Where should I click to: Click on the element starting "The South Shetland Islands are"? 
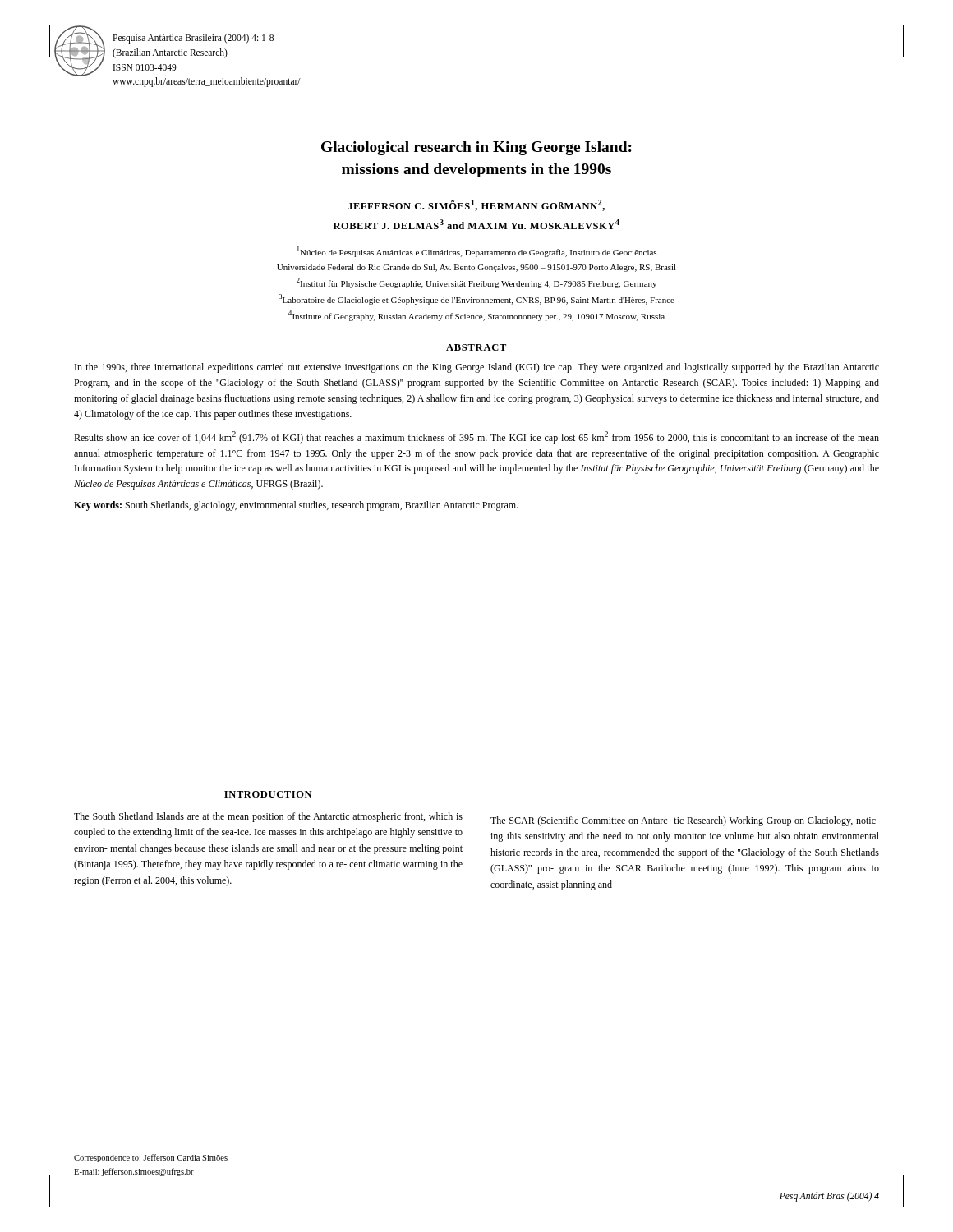pos(268,849)
